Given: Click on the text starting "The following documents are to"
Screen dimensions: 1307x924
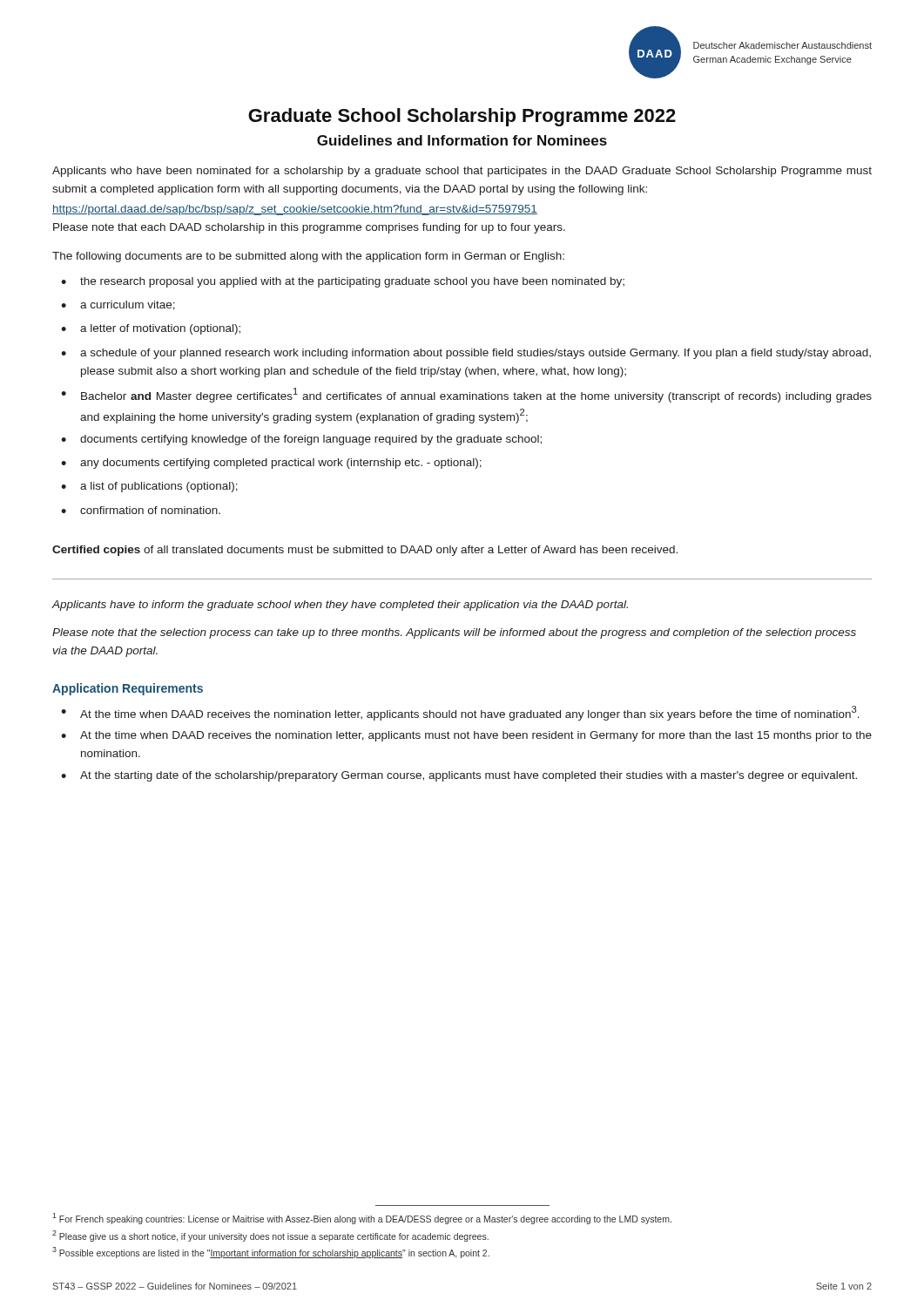Looking at the screenshot, I should click(309, 256).
